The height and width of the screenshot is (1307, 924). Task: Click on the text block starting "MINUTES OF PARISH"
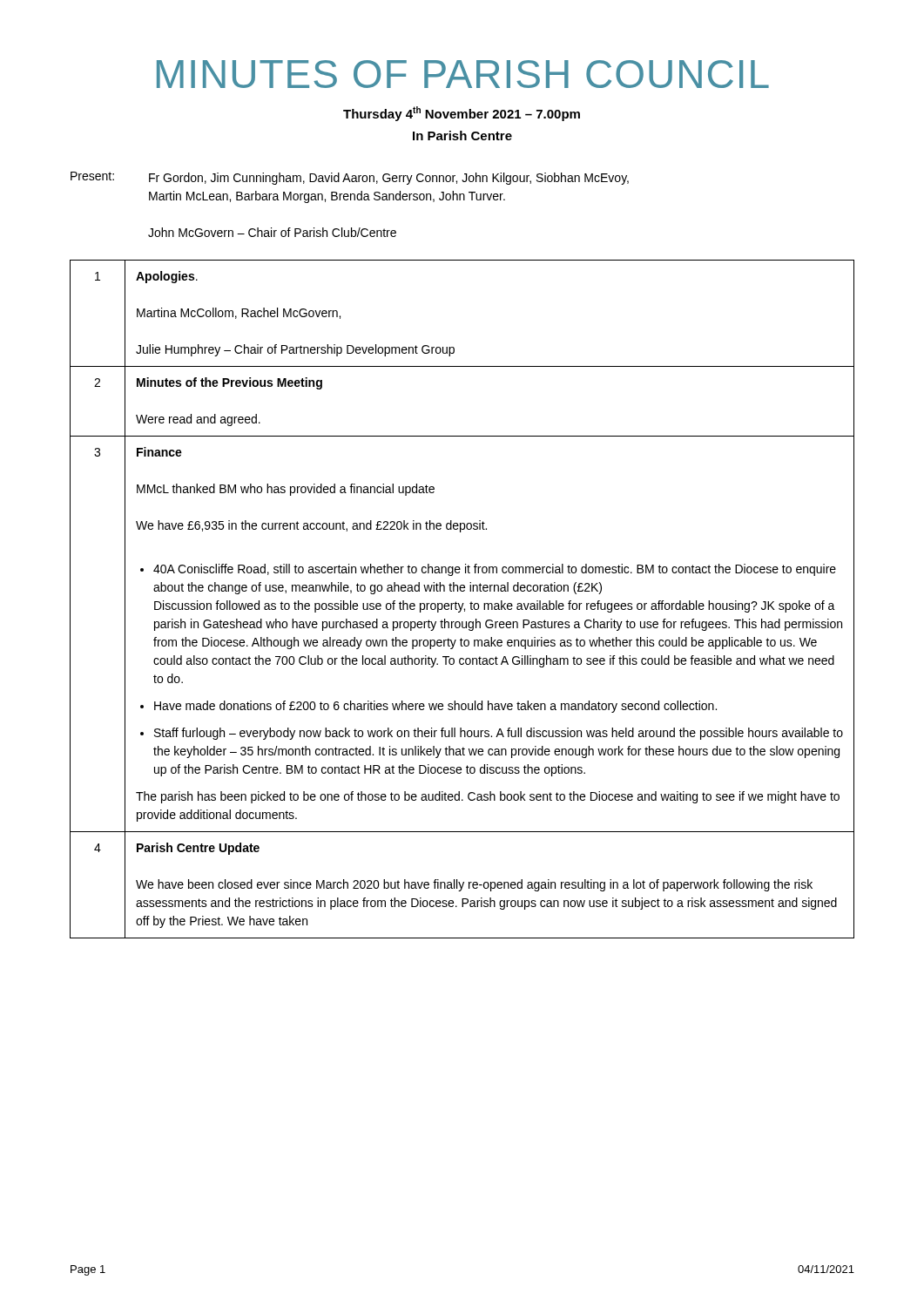pyautogui.click(x=462, y=74)
